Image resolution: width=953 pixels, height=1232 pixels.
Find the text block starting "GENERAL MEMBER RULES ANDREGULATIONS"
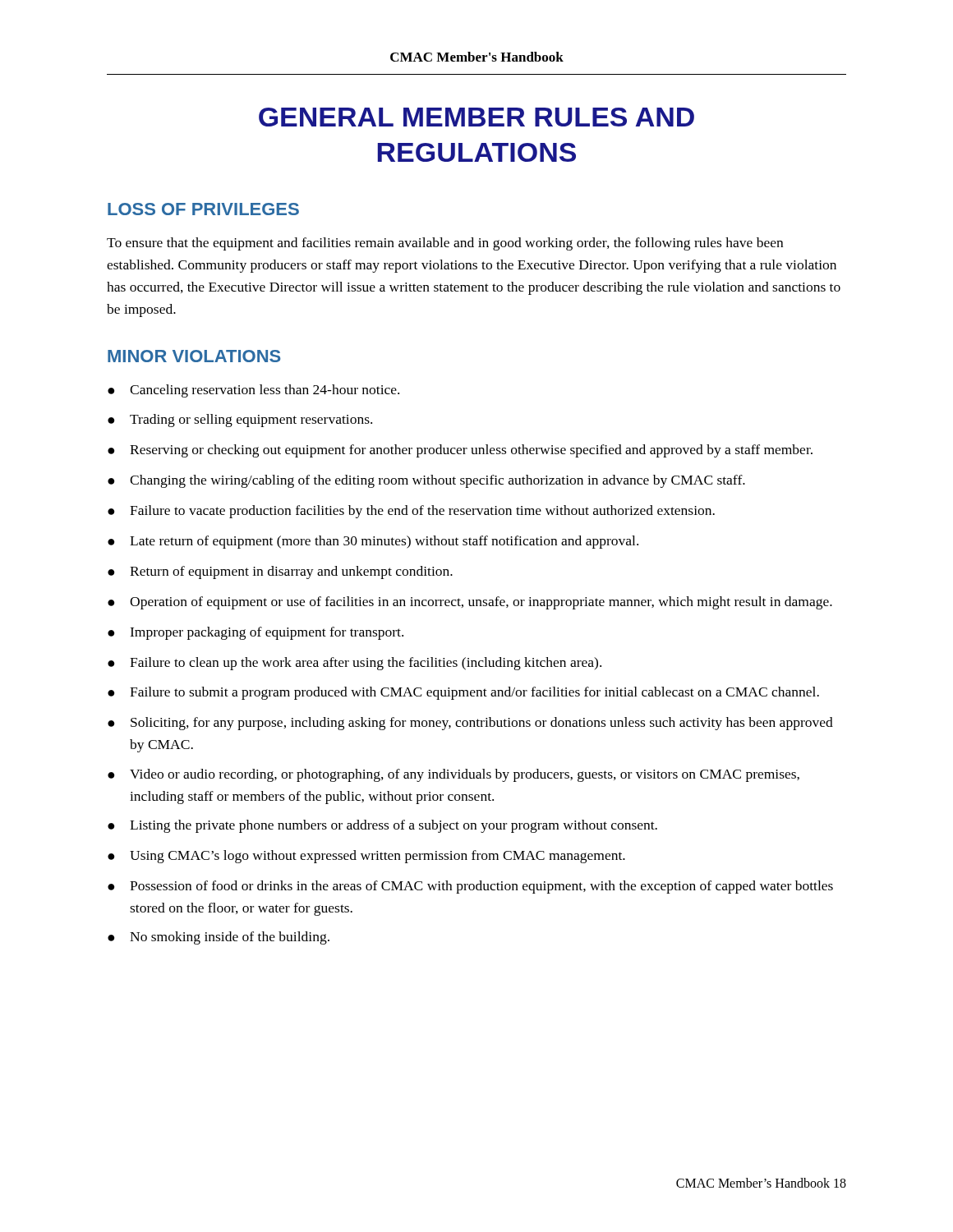[x=476, y=134]
